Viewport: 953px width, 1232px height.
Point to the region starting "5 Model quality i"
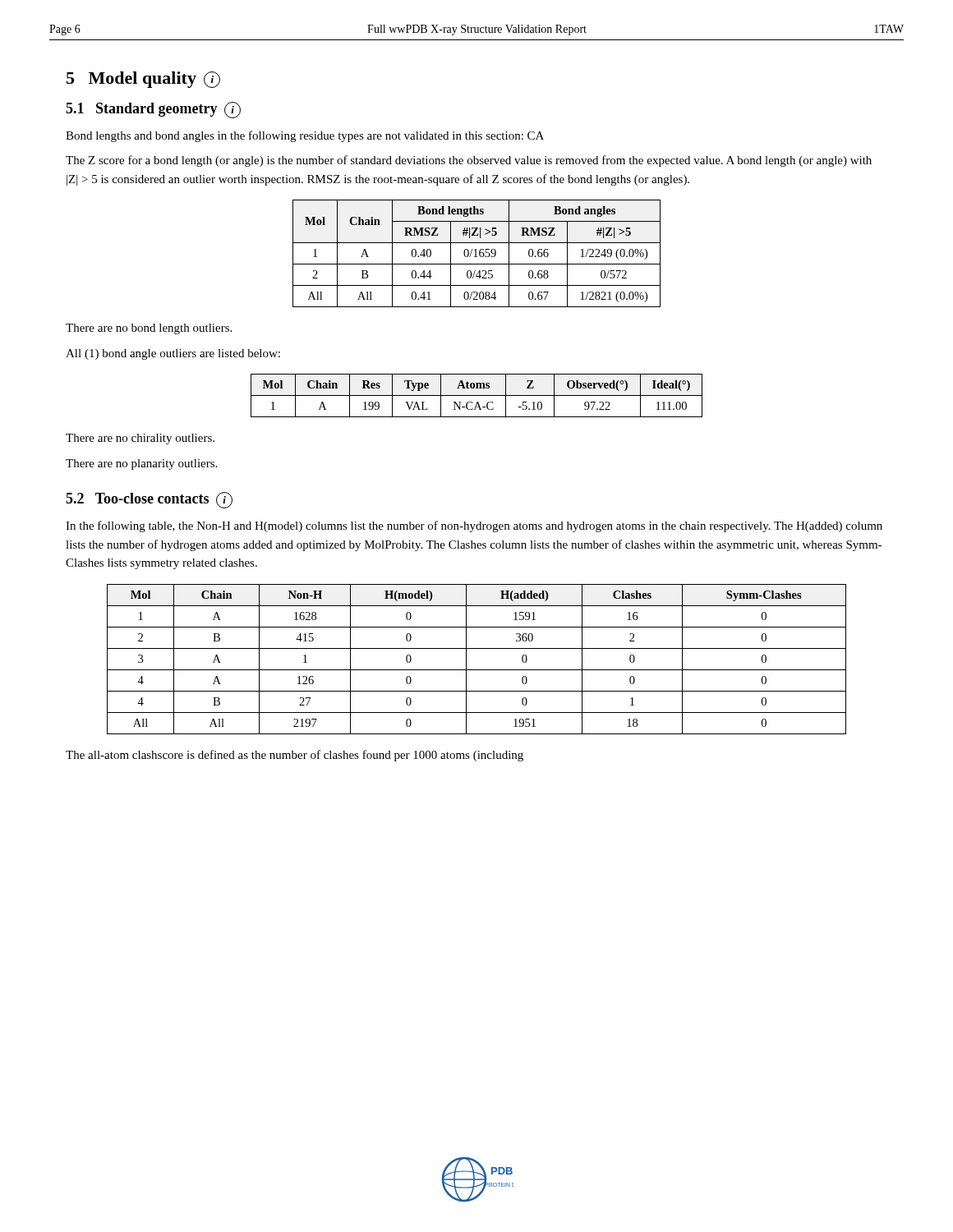[x=143, y=78]
